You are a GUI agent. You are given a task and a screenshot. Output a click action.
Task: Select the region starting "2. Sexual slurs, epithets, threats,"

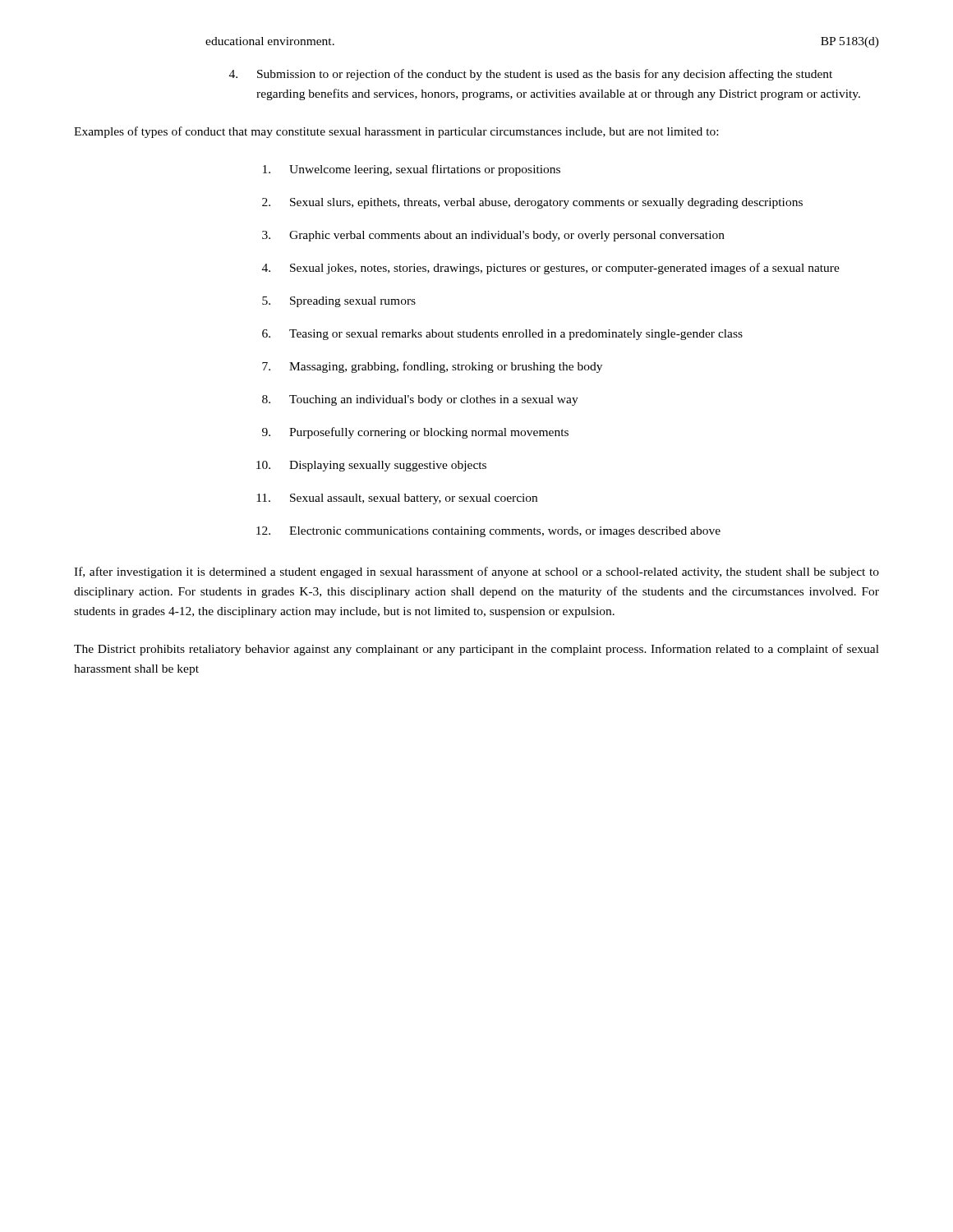point(542,202)
